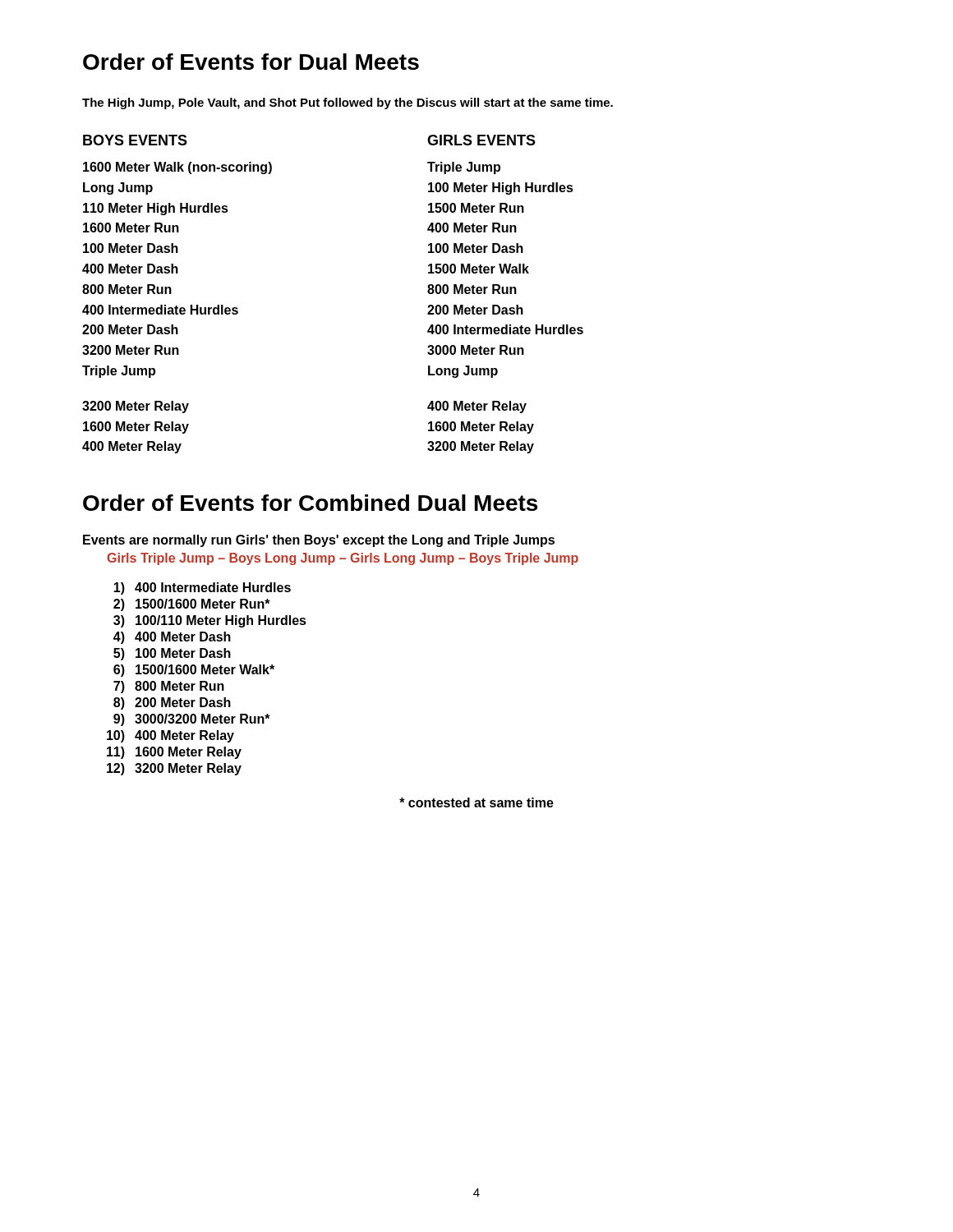953x1232 pixels.
Task: Locate the block starting "400 Meter Run"
Action: coord(472,228)
